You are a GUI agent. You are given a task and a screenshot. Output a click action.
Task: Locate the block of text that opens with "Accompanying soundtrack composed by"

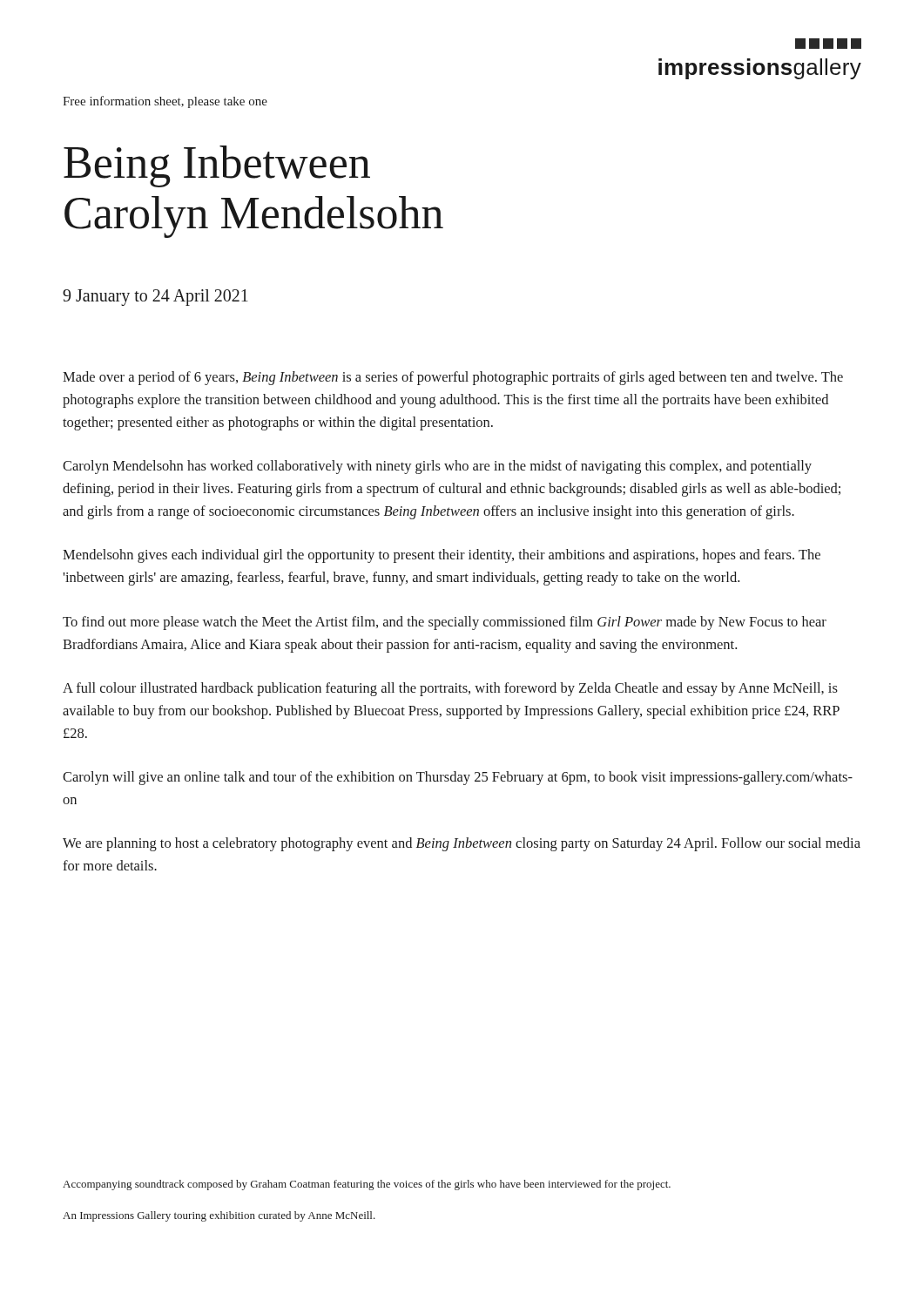(x=367, y=1184)
